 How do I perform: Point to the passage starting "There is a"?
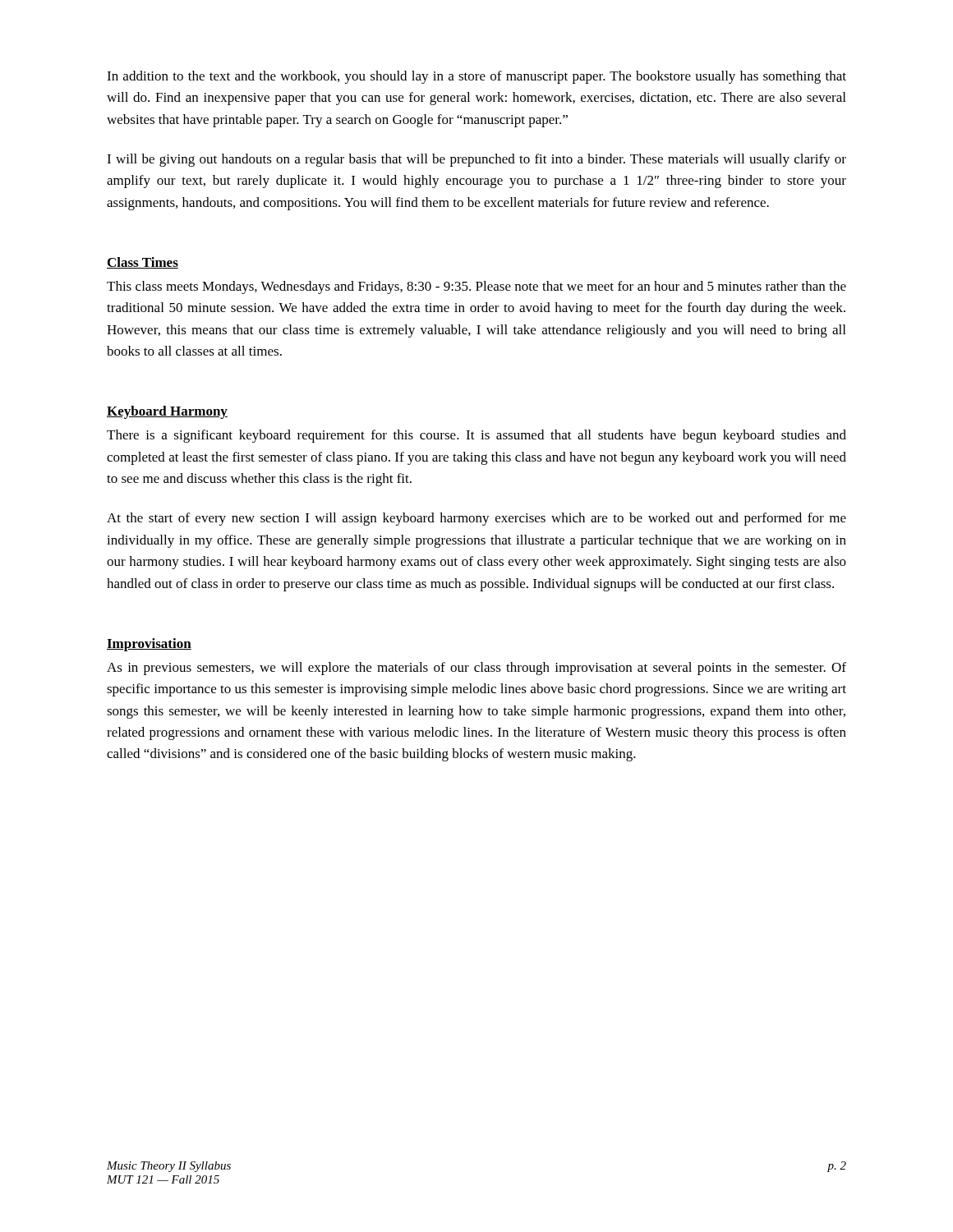[x=476, y=457]
